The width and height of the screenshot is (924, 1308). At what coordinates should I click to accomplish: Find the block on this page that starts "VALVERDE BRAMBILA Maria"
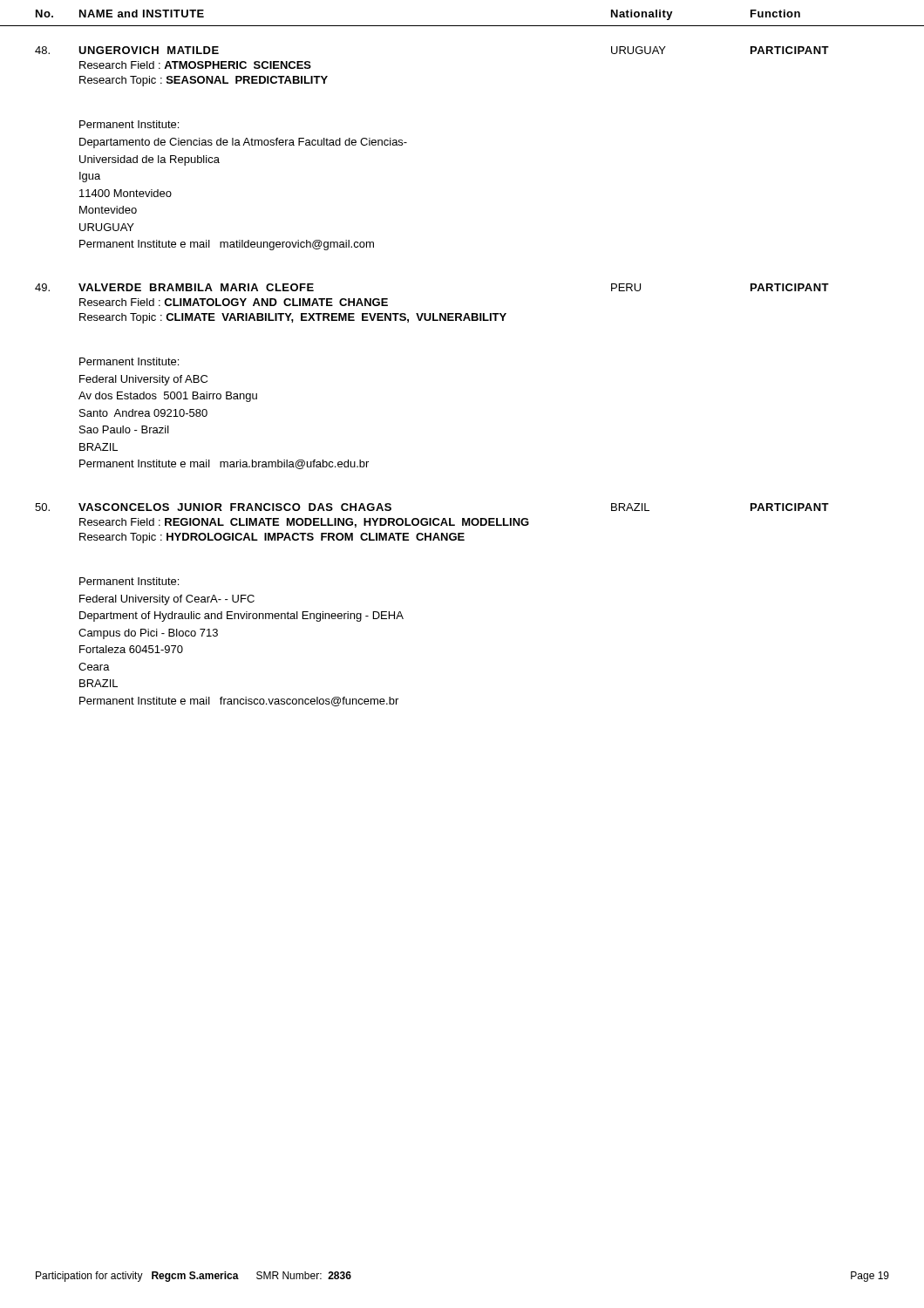112,287
